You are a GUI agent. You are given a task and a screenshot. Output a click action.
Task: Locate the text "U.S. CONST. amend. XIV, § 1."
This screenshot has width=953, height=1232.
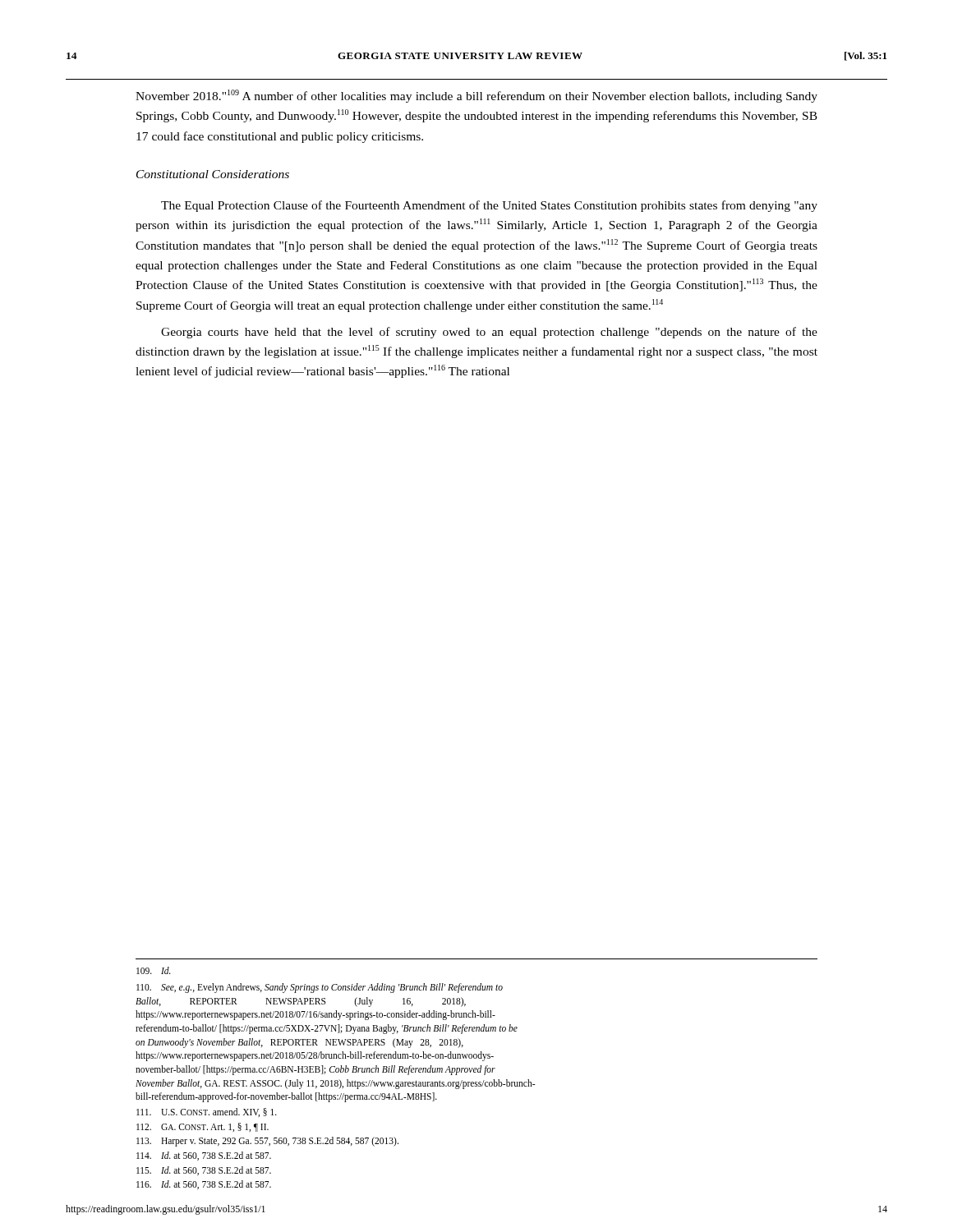point(206,1112)
